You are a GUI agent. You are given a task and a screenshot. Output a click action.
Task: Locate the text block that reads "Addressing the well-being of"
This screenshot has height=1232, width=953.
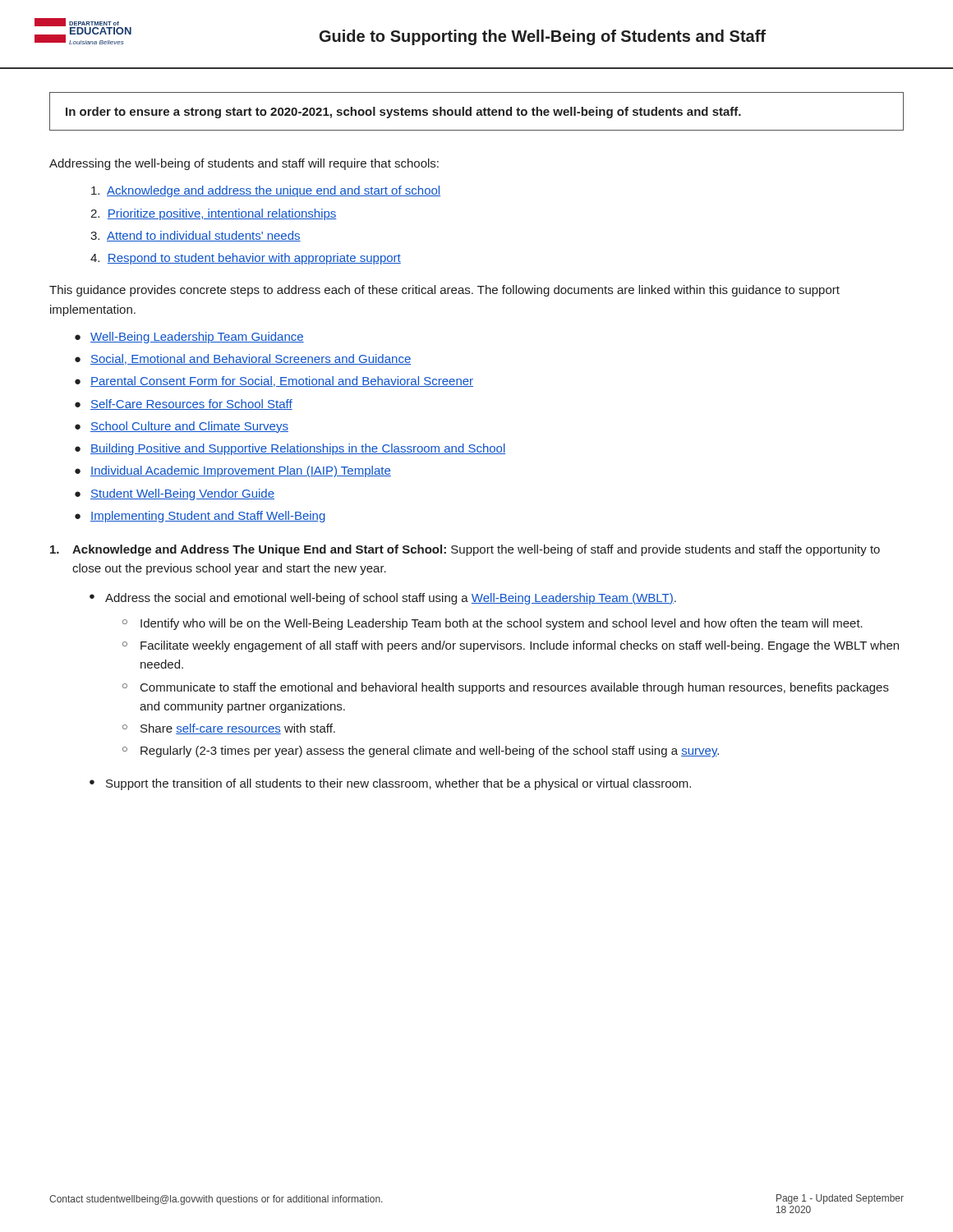click(x=244, y=163)
